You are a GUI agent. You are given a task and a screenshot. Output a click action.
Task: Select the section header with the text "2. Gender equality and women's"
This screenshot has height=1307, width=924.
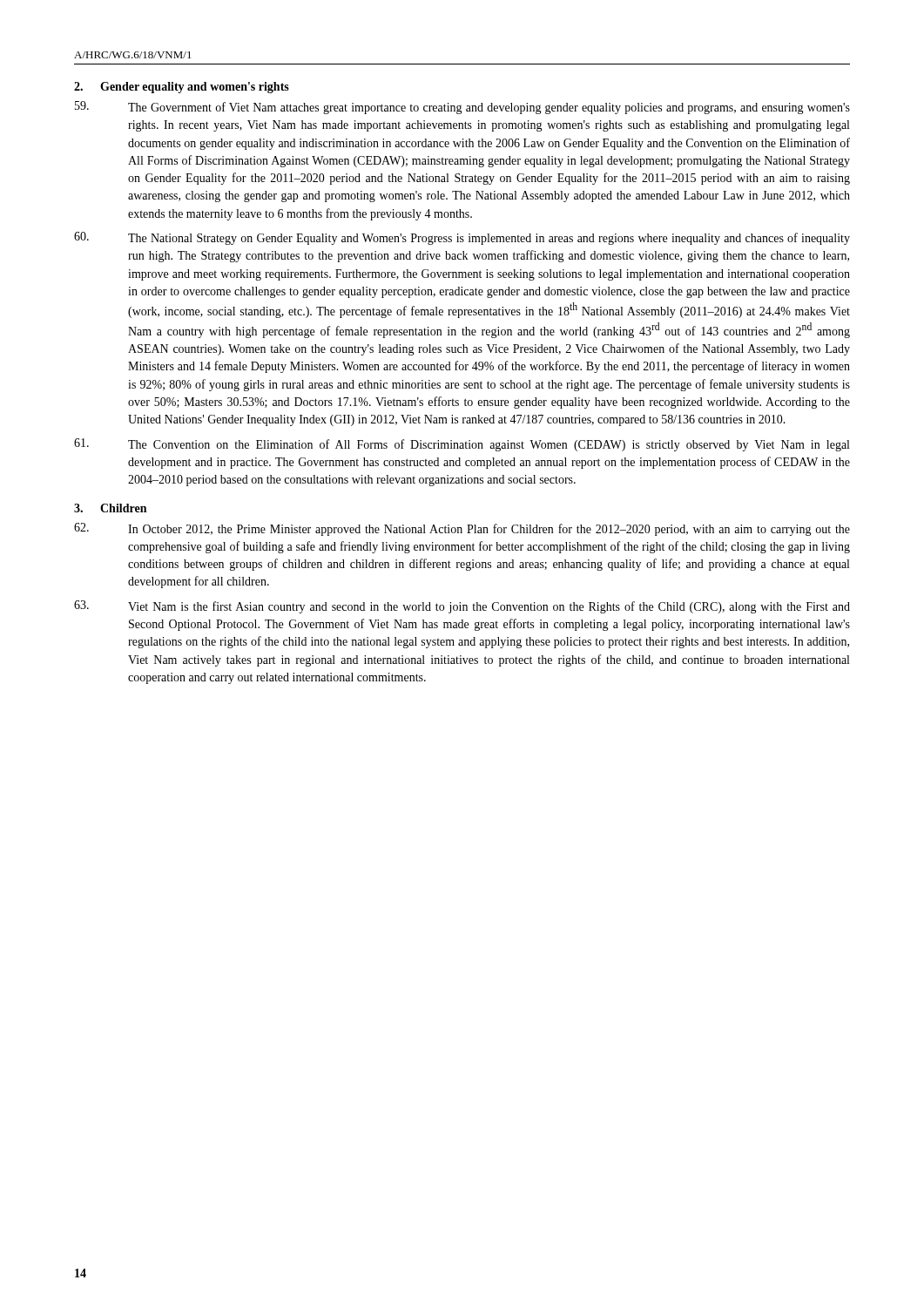tap(181, 87)
